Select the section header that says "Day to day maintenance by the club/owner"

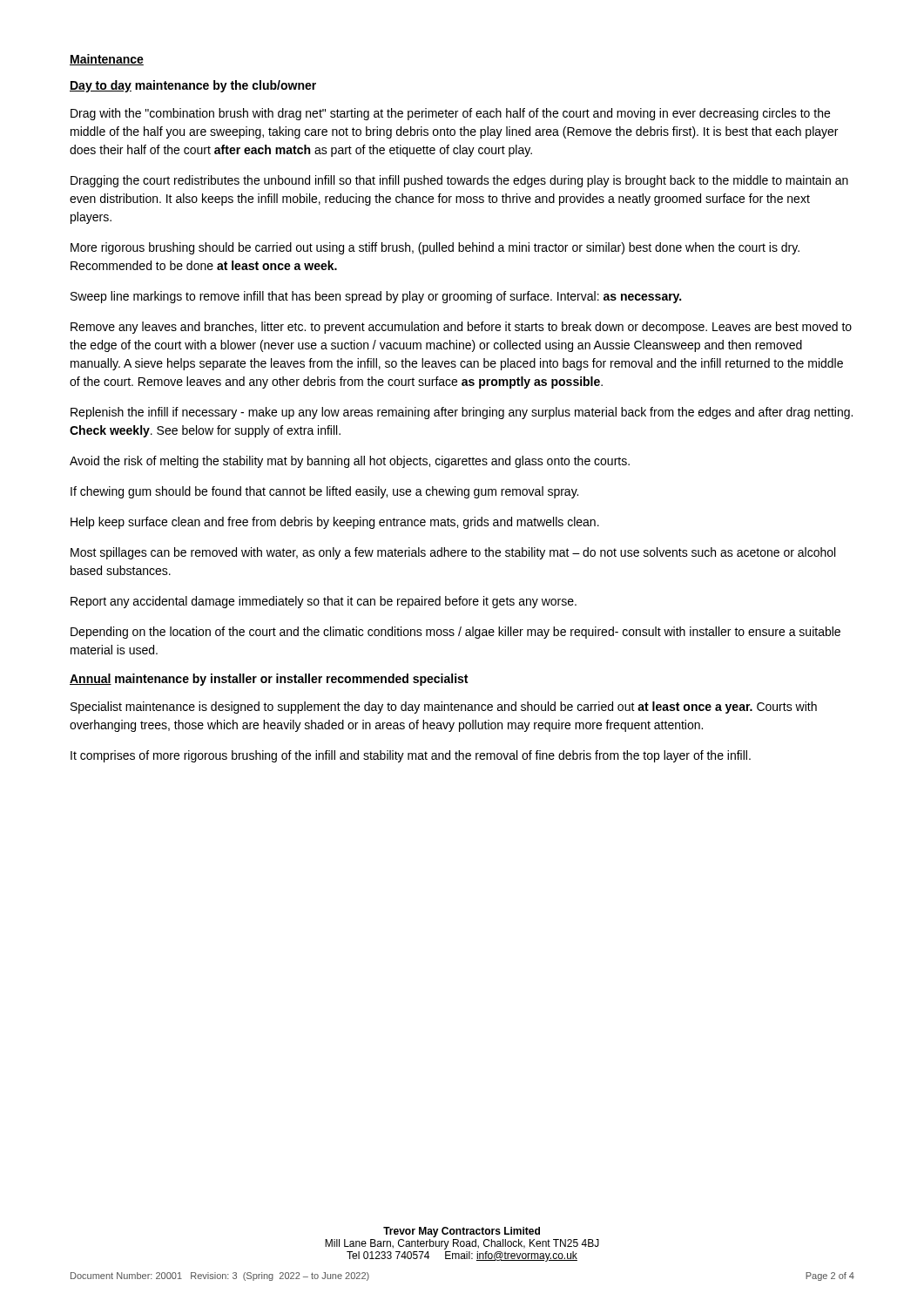tap(193, 85)
